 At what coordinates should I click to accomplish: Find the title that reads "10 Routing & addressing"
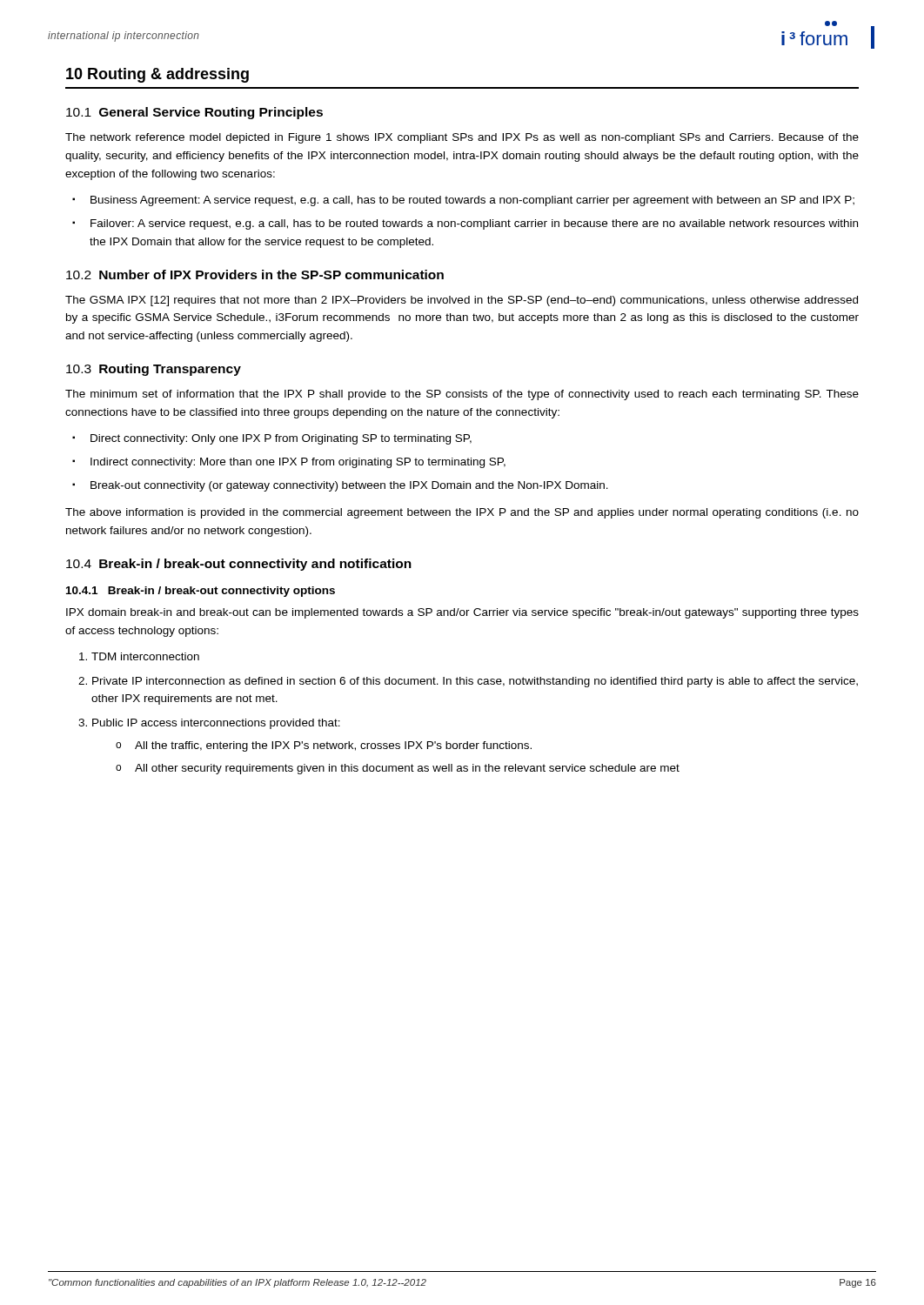(157, 74)
